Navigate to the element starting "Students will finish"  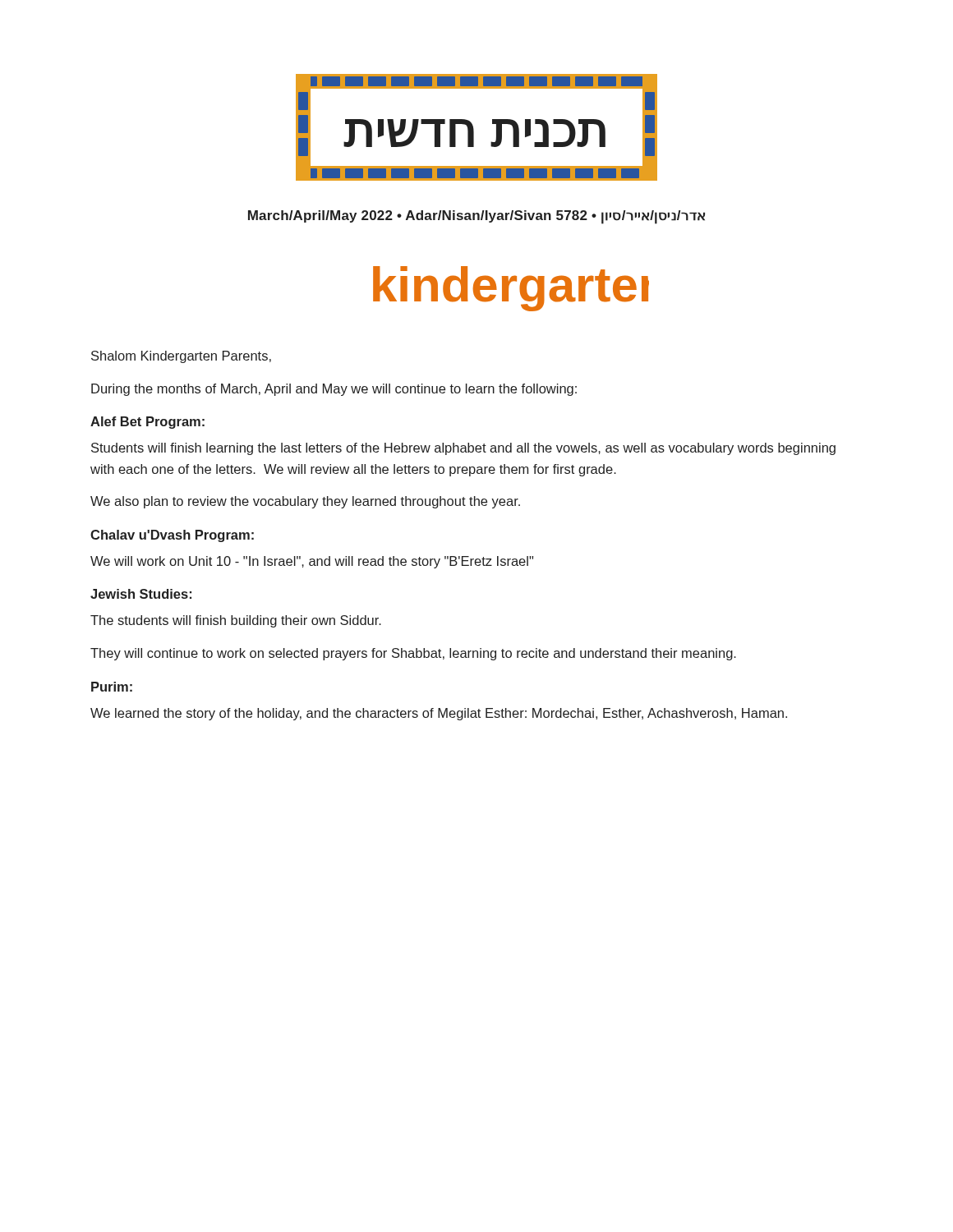(x=463, y=458)
